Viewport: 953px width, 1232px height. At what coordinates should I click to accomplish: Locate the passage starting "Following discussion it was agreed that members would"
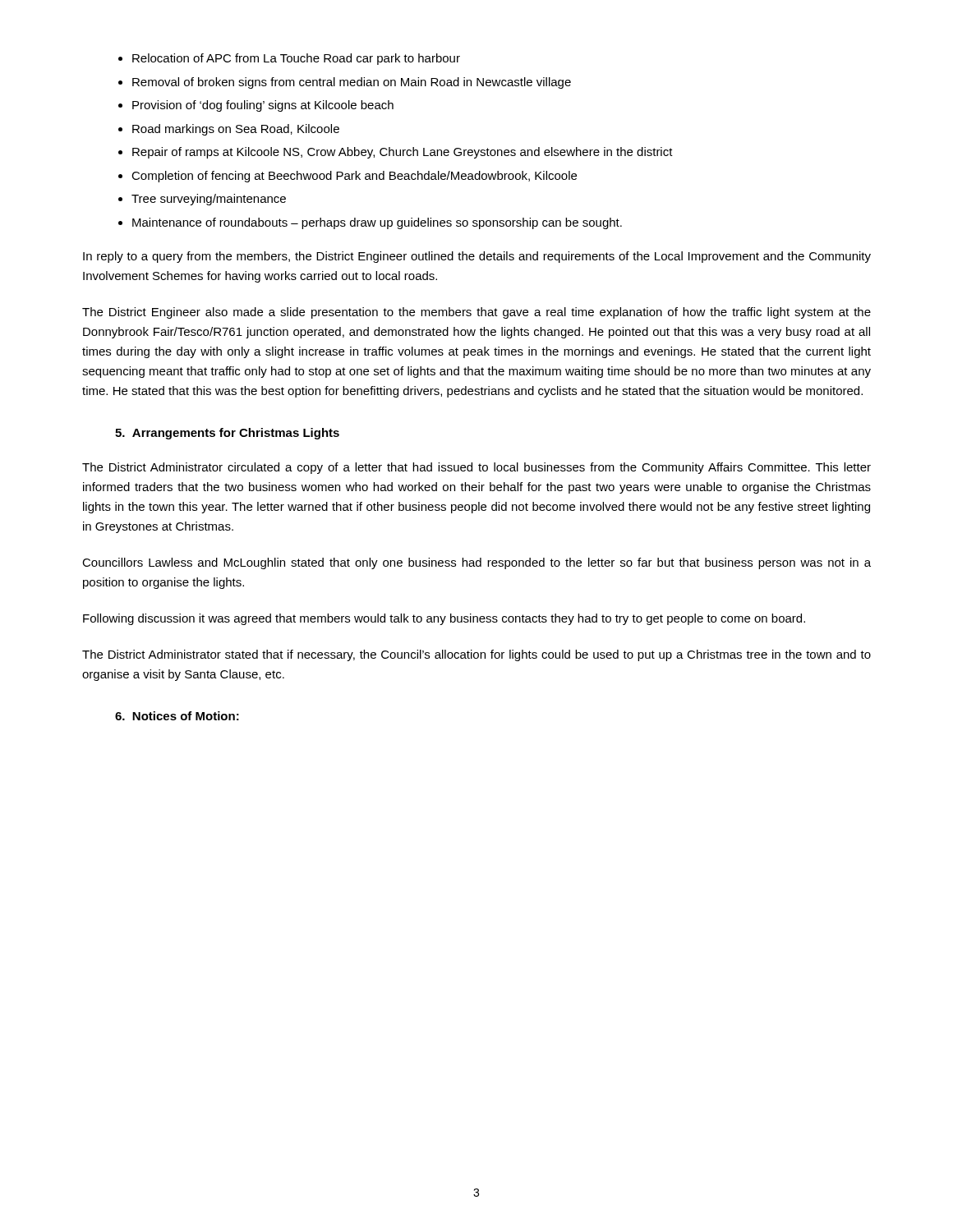tap(444, 618)
